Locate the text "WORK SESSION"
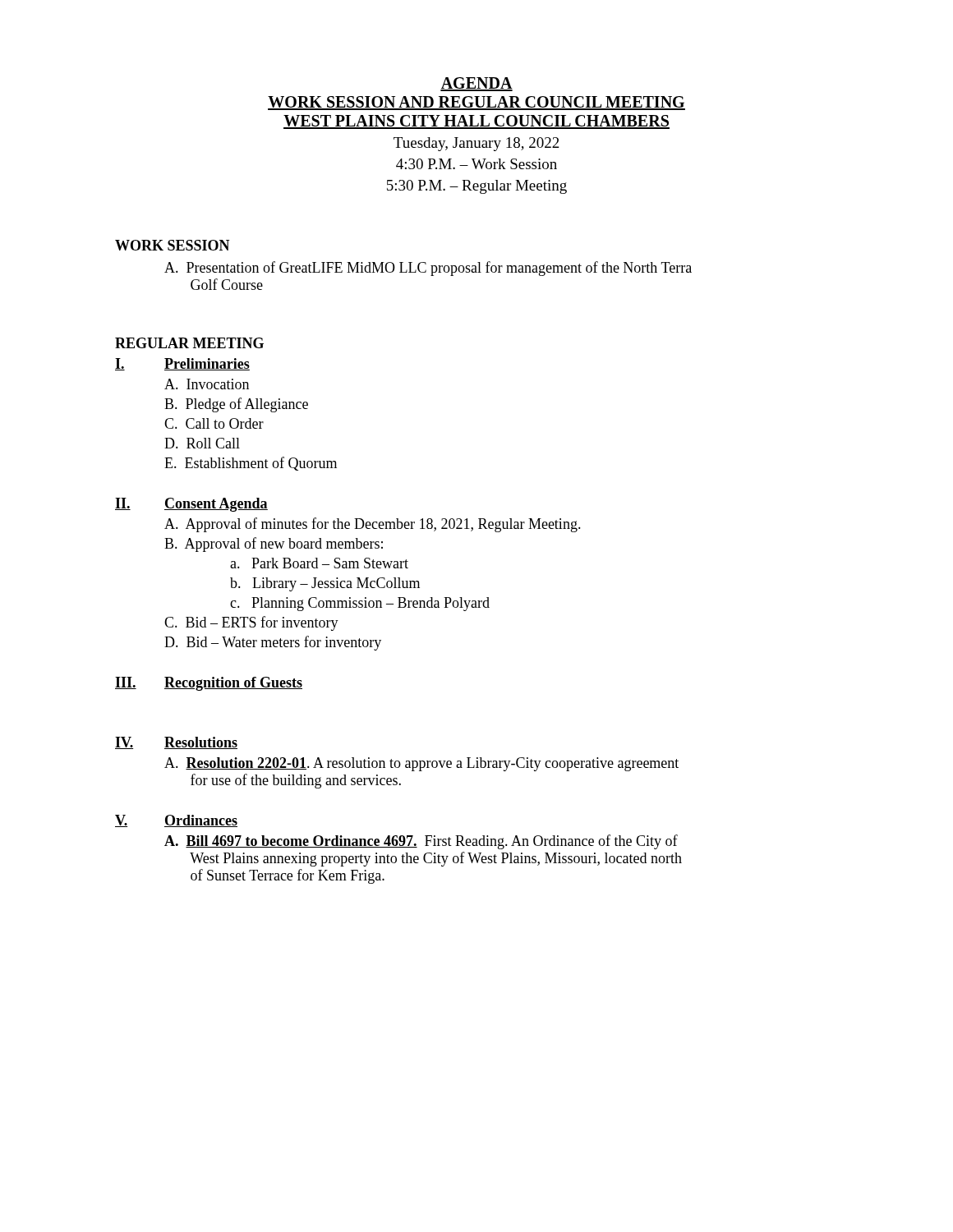The height and width of the screenshot is (1232, 953). click(x=172, y=246)
